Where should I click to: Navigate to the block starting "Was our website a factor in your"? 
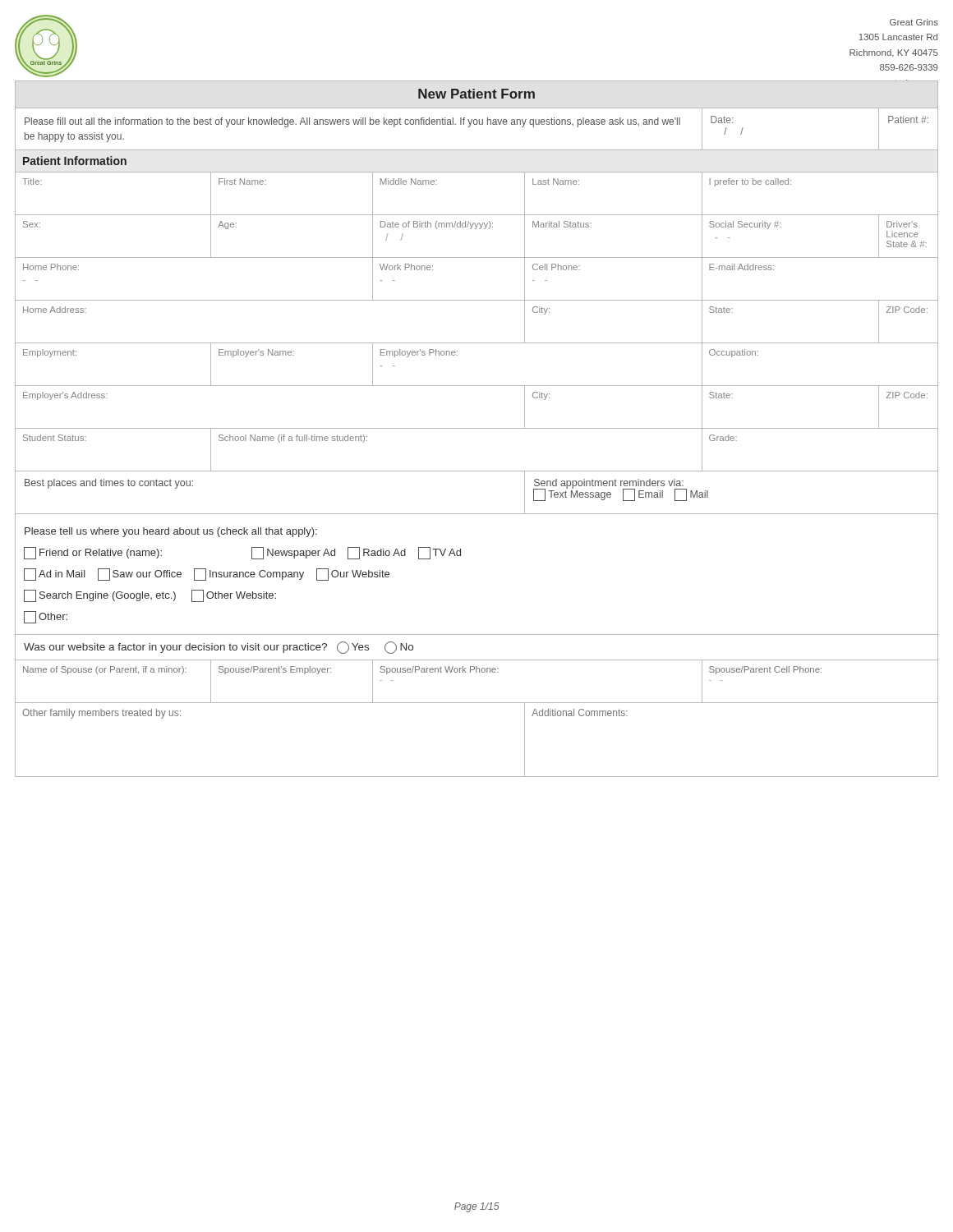[219, 647]
